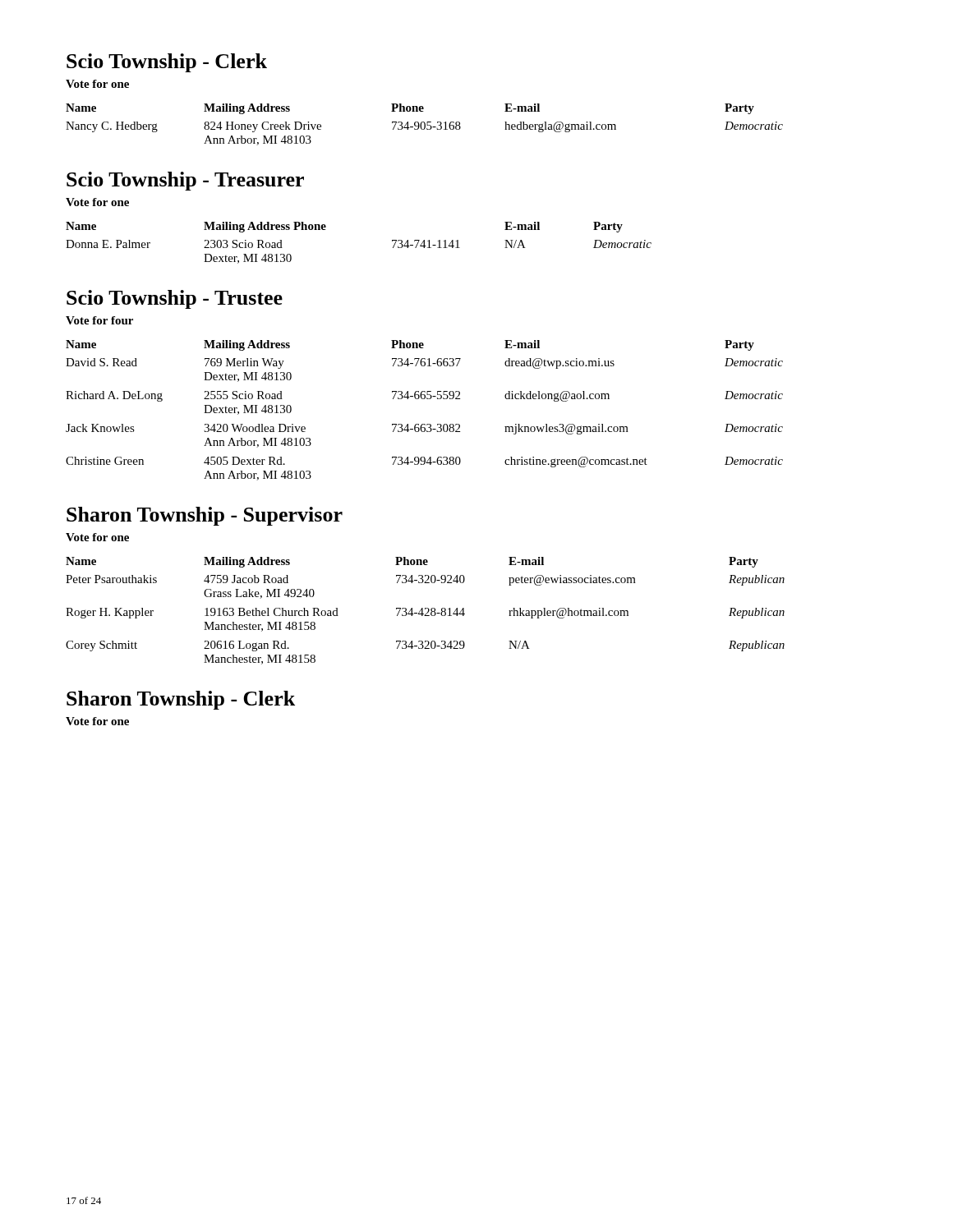Locate the table with the text "20616 Logan Rd."
This screenshot has width=953, height=1232.
coord(476,611)
